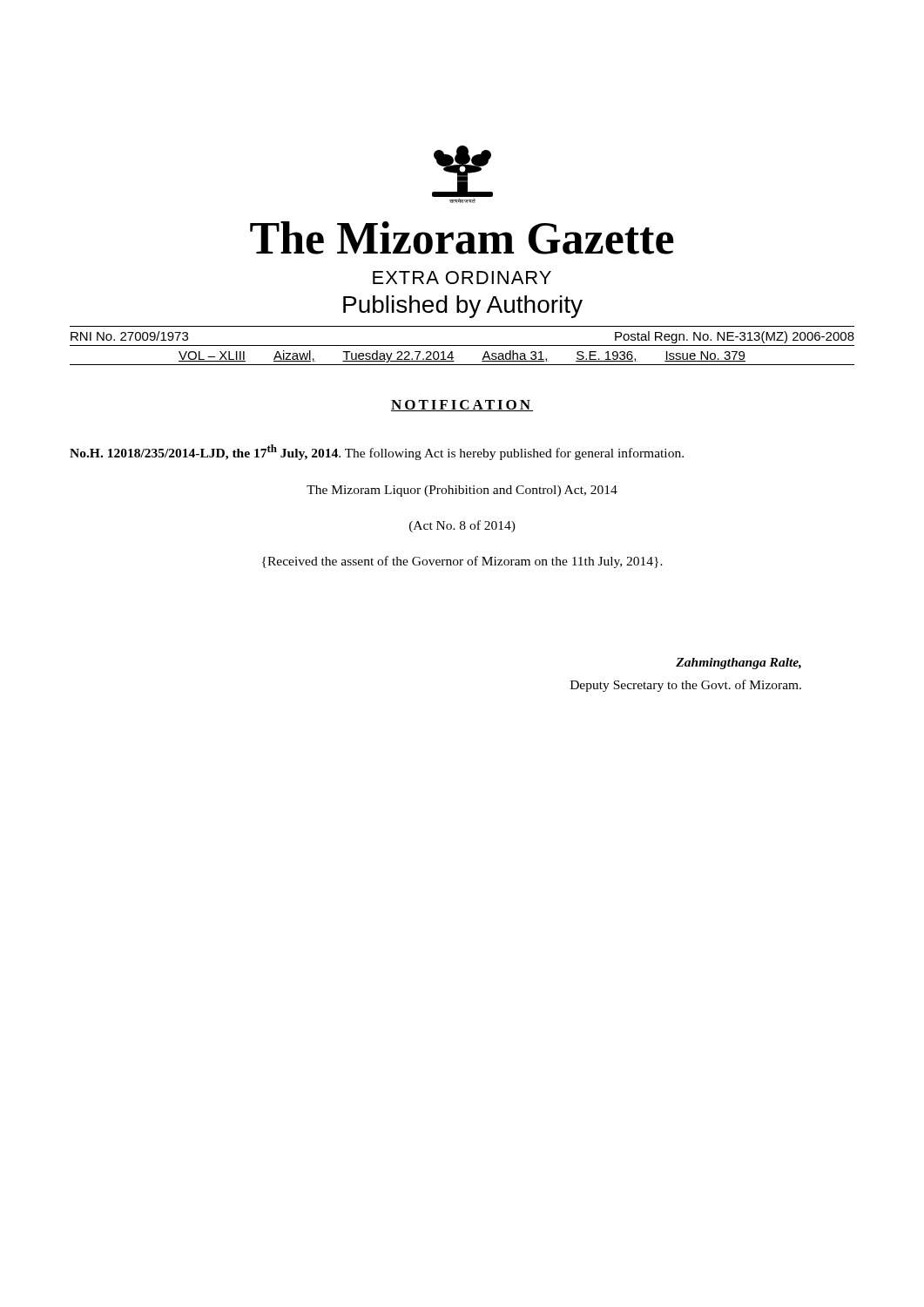Point to the text block starting "The Mizoram Liquor"

click(x=462, y=490)
